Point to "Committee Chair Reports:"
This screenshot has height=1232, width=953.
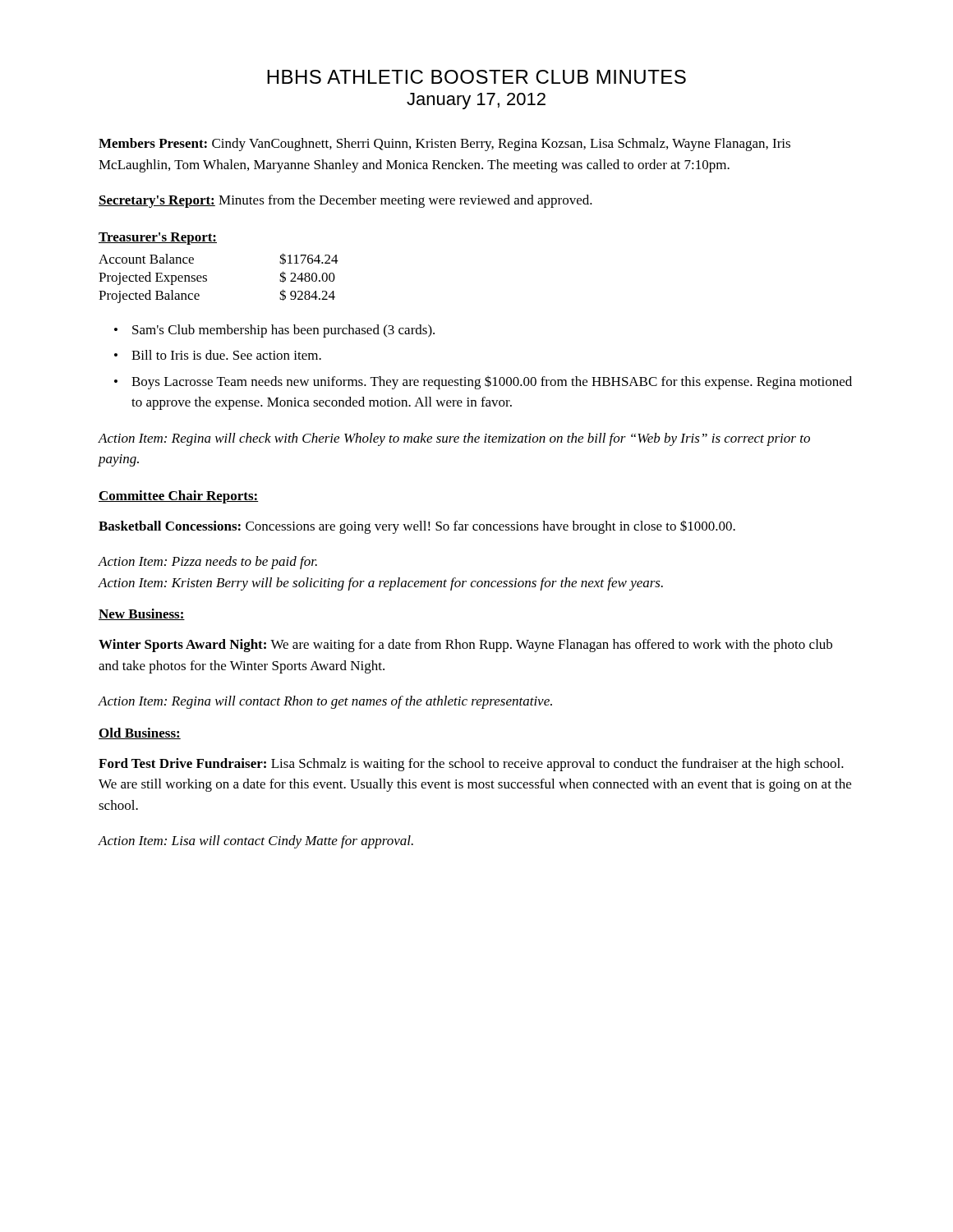[178, 495]
